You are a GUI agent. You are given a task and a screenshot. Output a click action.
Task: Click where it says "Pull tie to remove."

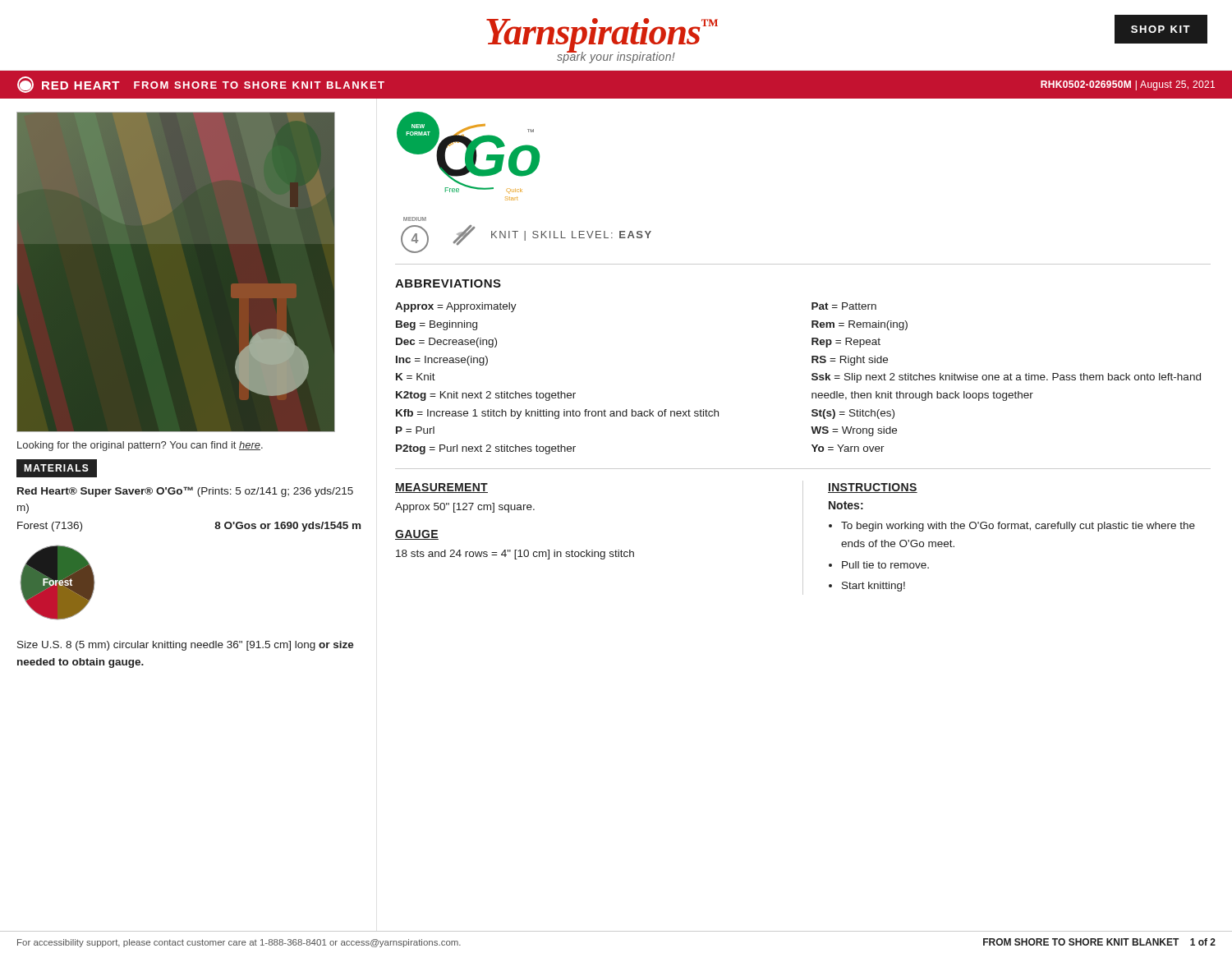pyautogui.click(x=885, y=564)
